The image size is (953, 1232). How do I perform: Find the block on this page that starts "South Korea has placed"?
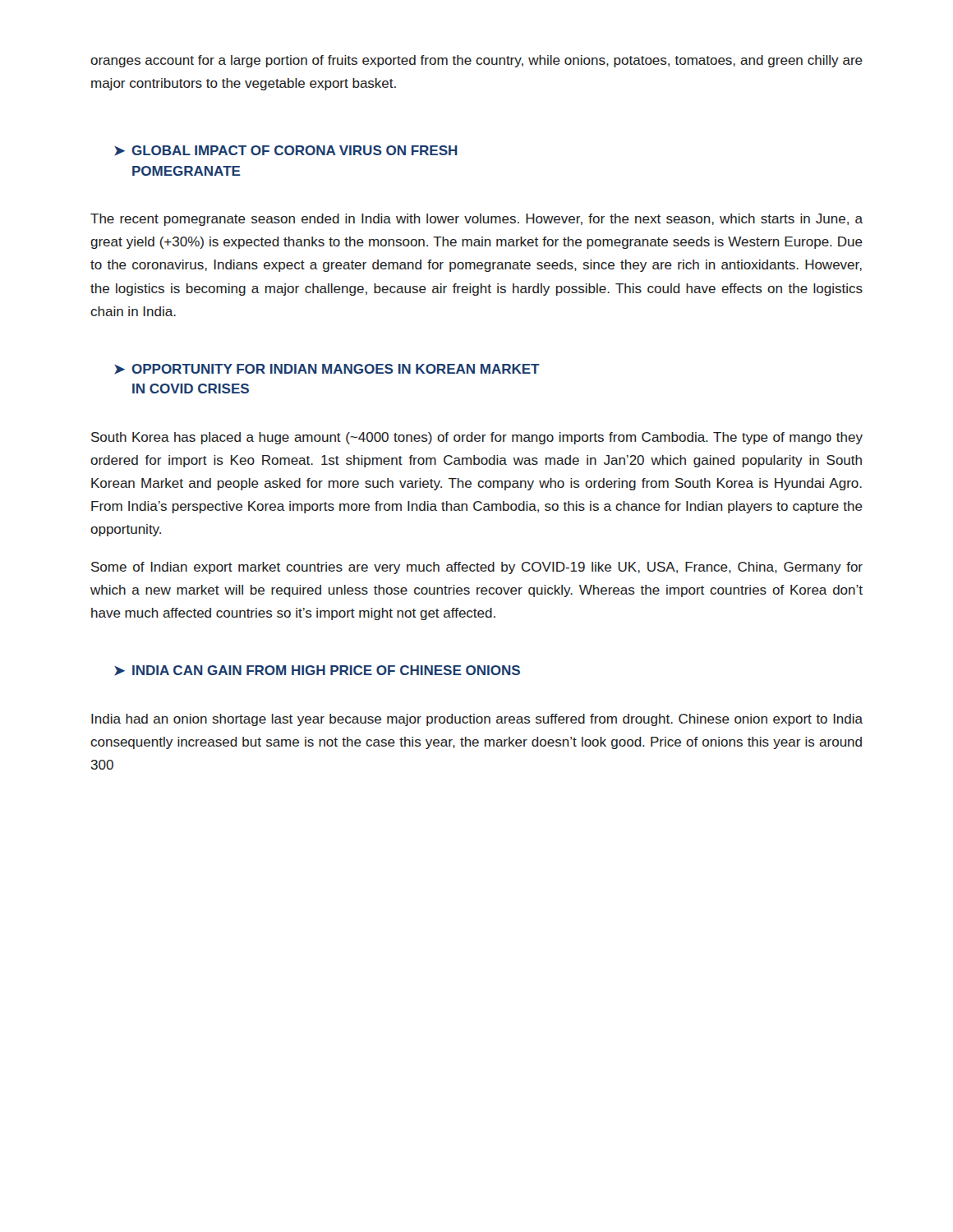pyautogui.click(x=476, y=483)
